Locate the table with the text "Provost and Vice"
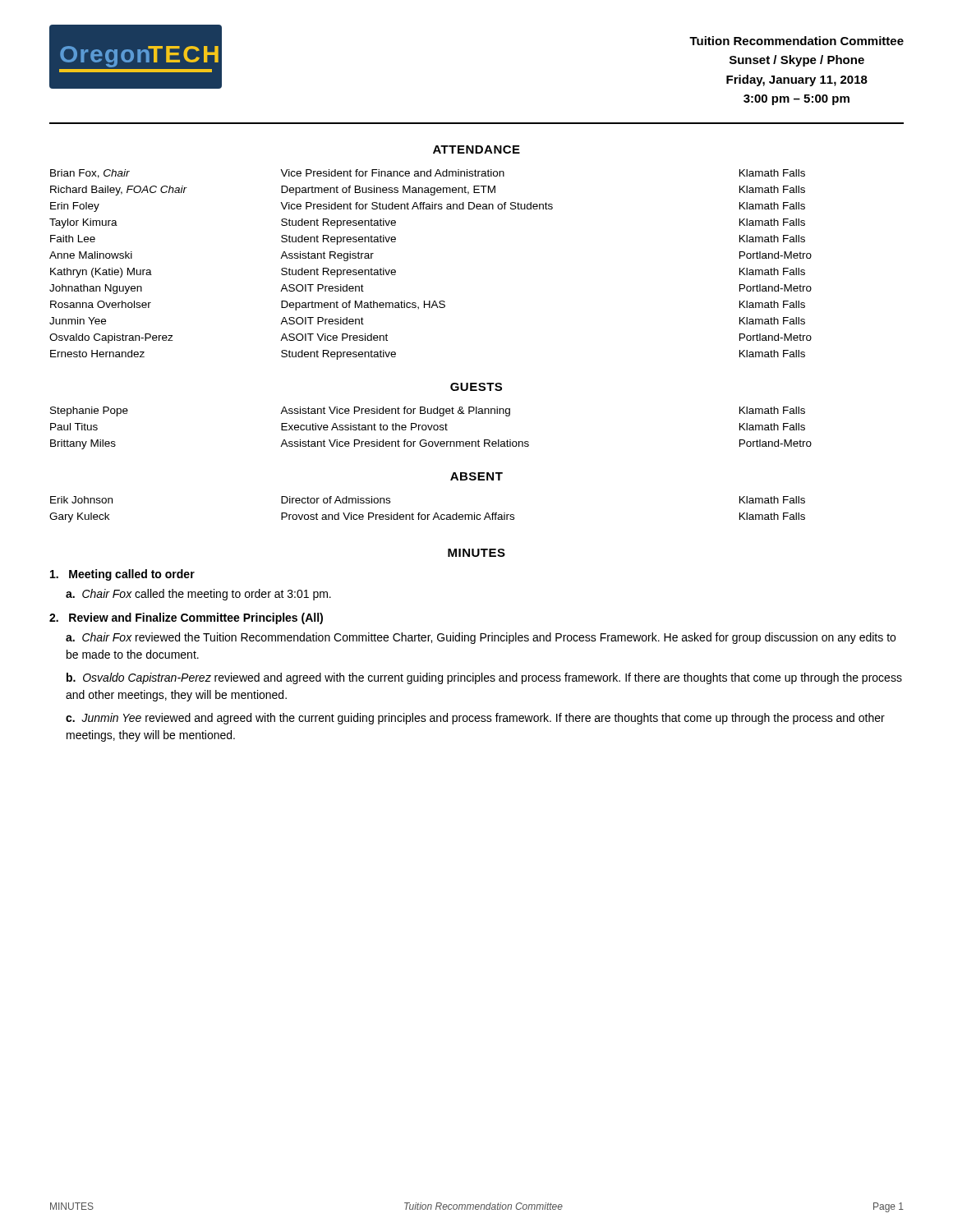The image size is (953, 1232). tap(476, 508)
